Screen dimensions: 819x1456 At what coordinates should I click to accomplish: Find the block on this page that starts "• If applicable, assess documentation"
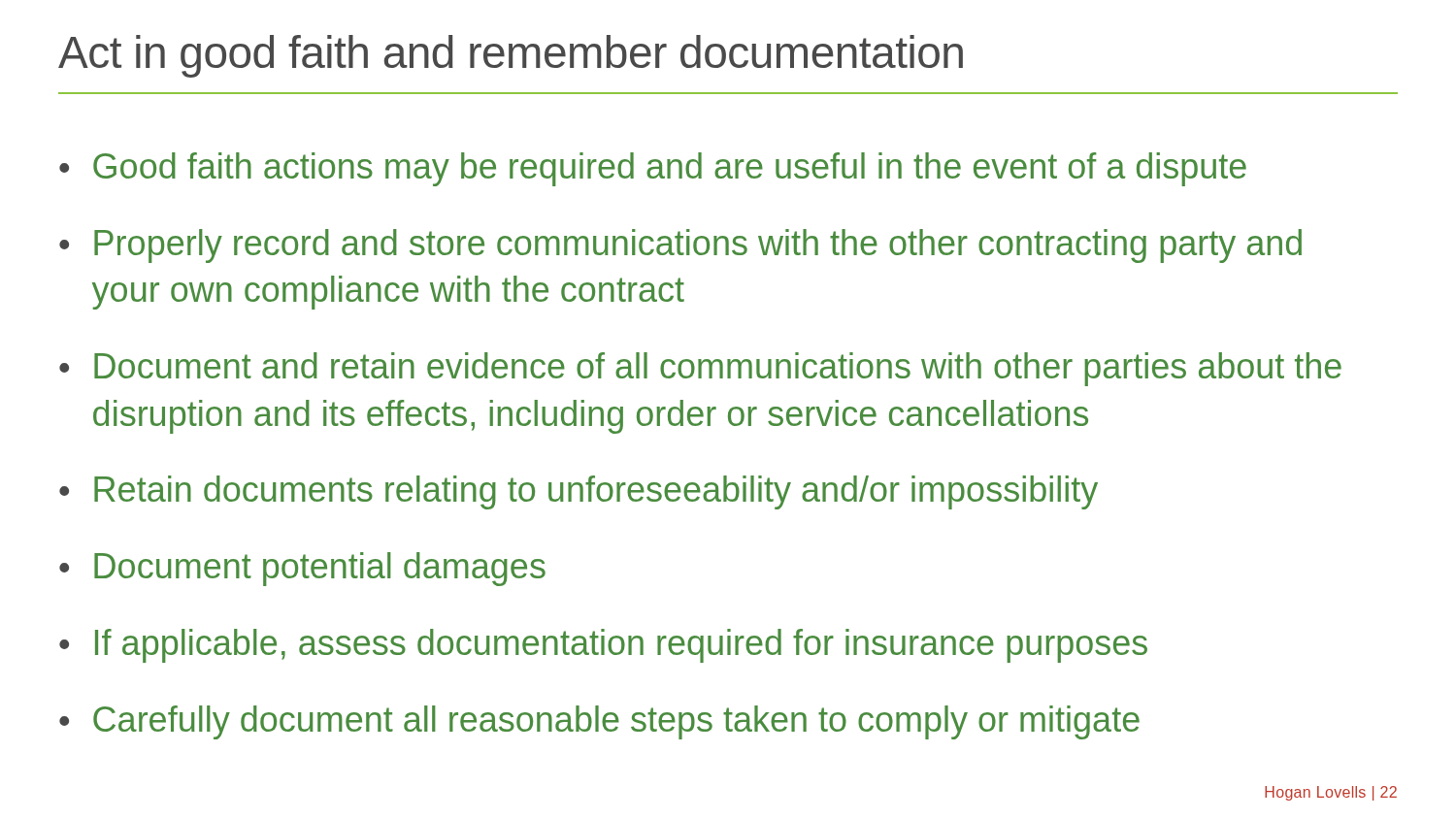coord(603,643)
